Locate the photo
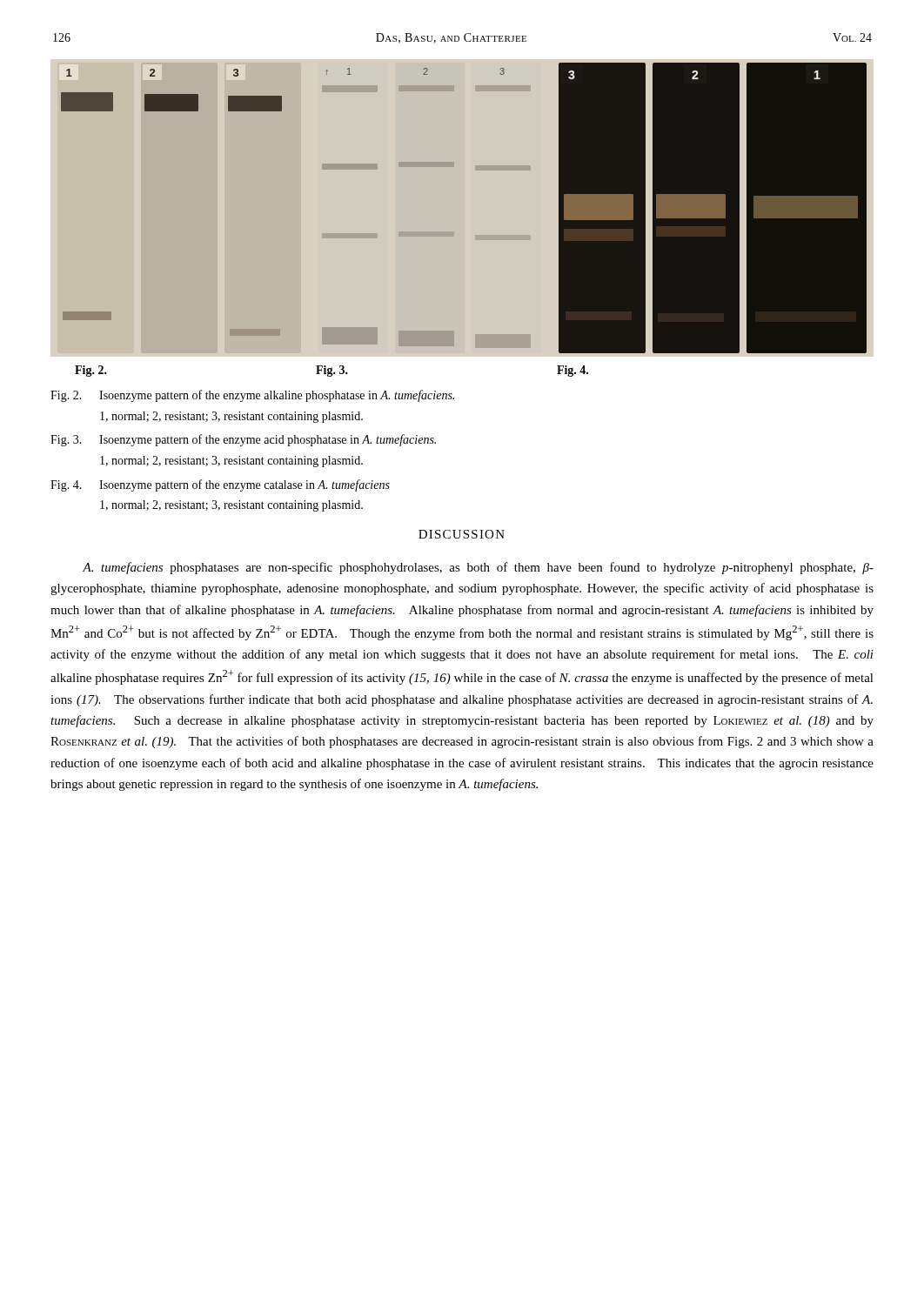Viewport: 924px width, 1305px height. [462, 208]
